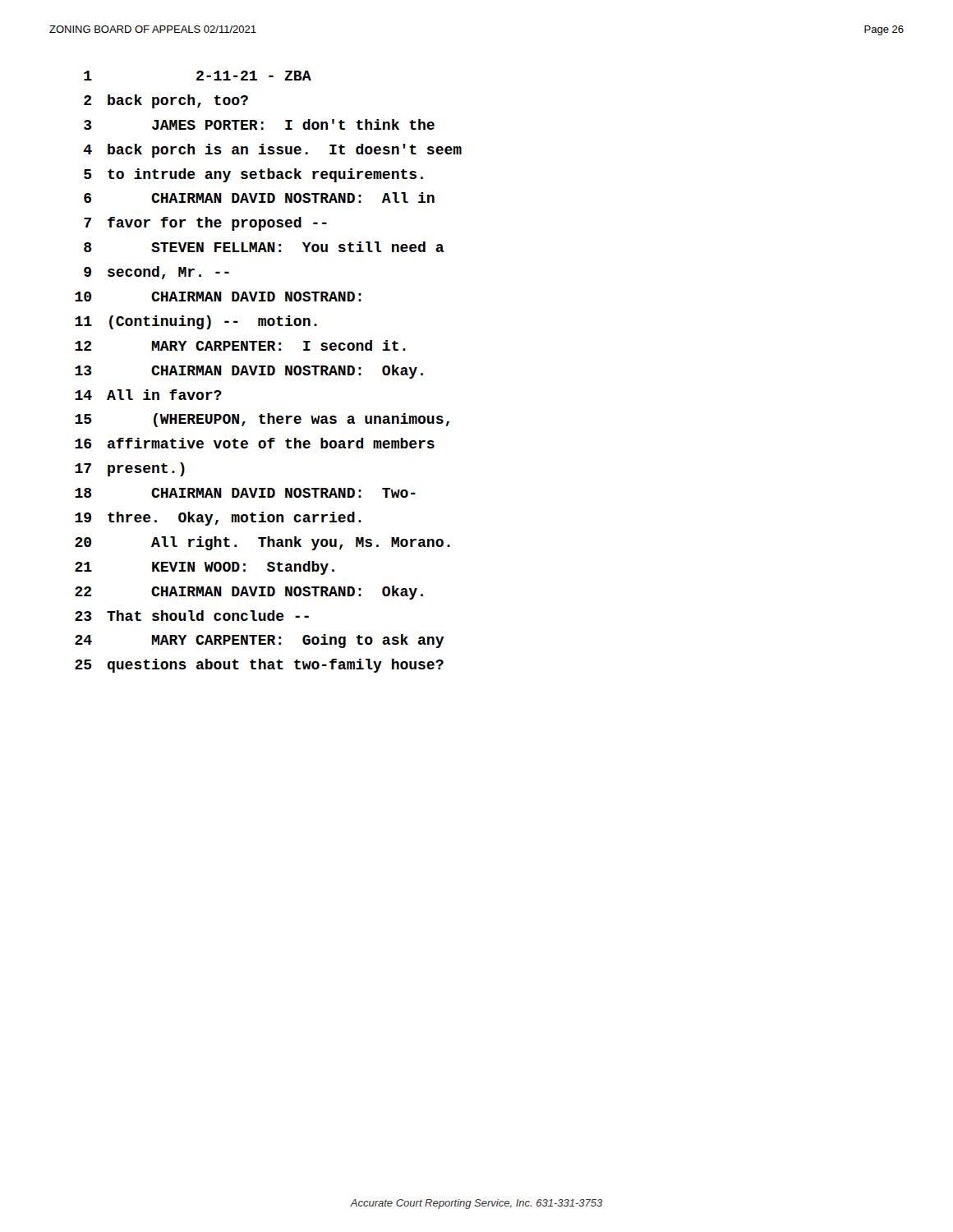Locate the list item that says "2 back porch, too?"

coord(166,101)
